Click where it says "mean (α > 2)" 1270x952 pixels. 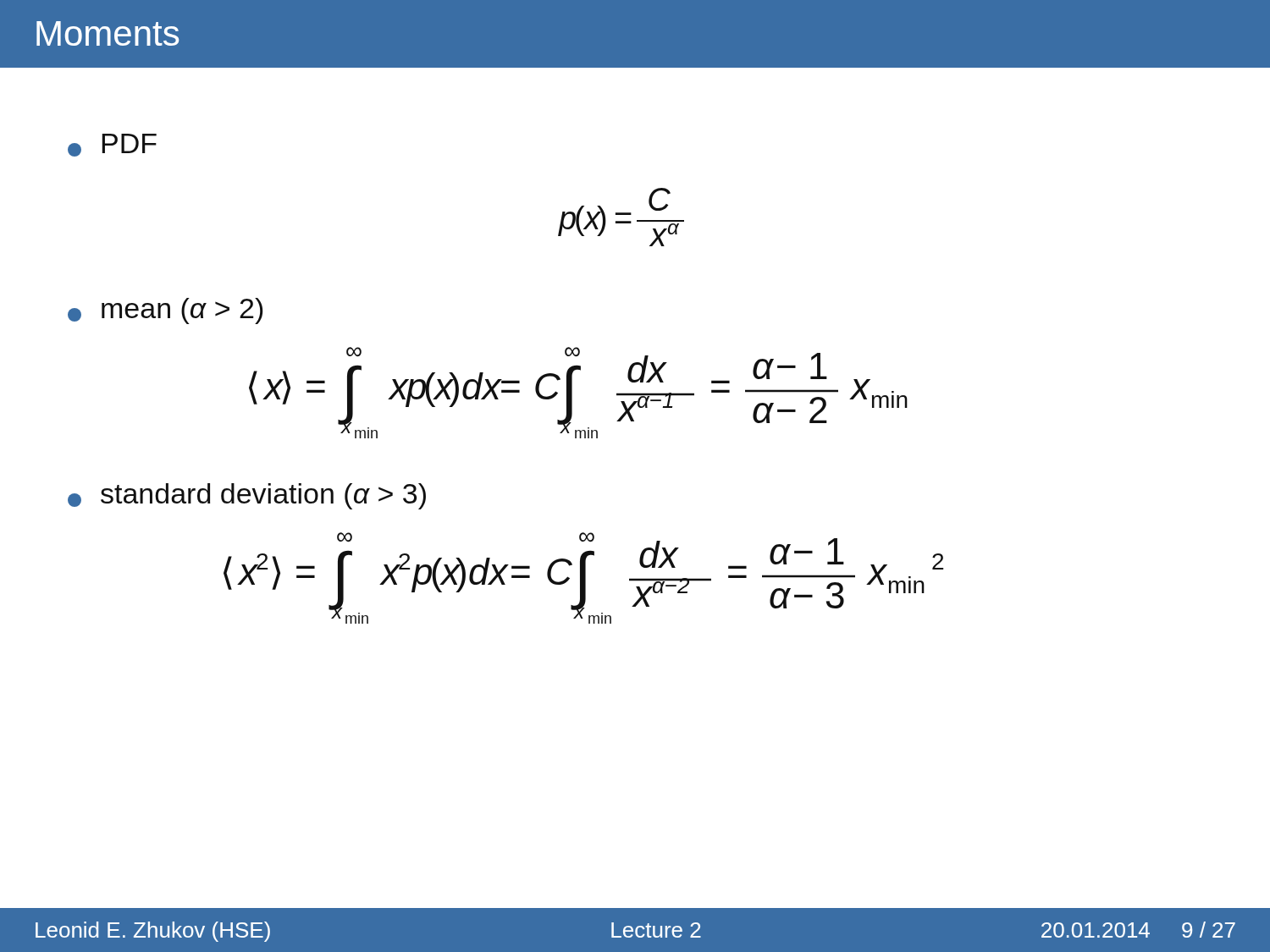(166, 308)
